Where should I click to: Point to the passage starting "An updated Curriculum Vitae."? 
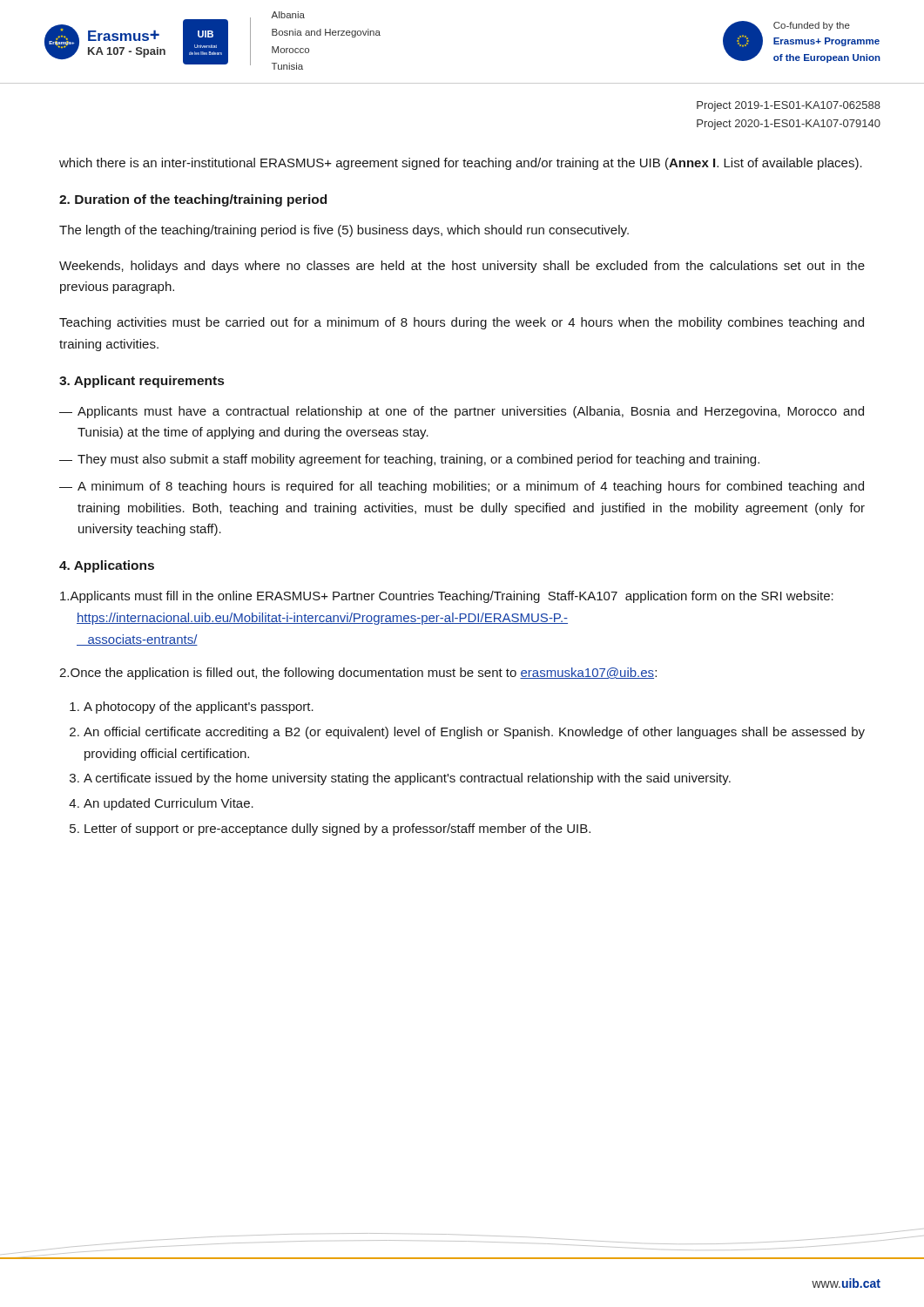click(169, 803)
